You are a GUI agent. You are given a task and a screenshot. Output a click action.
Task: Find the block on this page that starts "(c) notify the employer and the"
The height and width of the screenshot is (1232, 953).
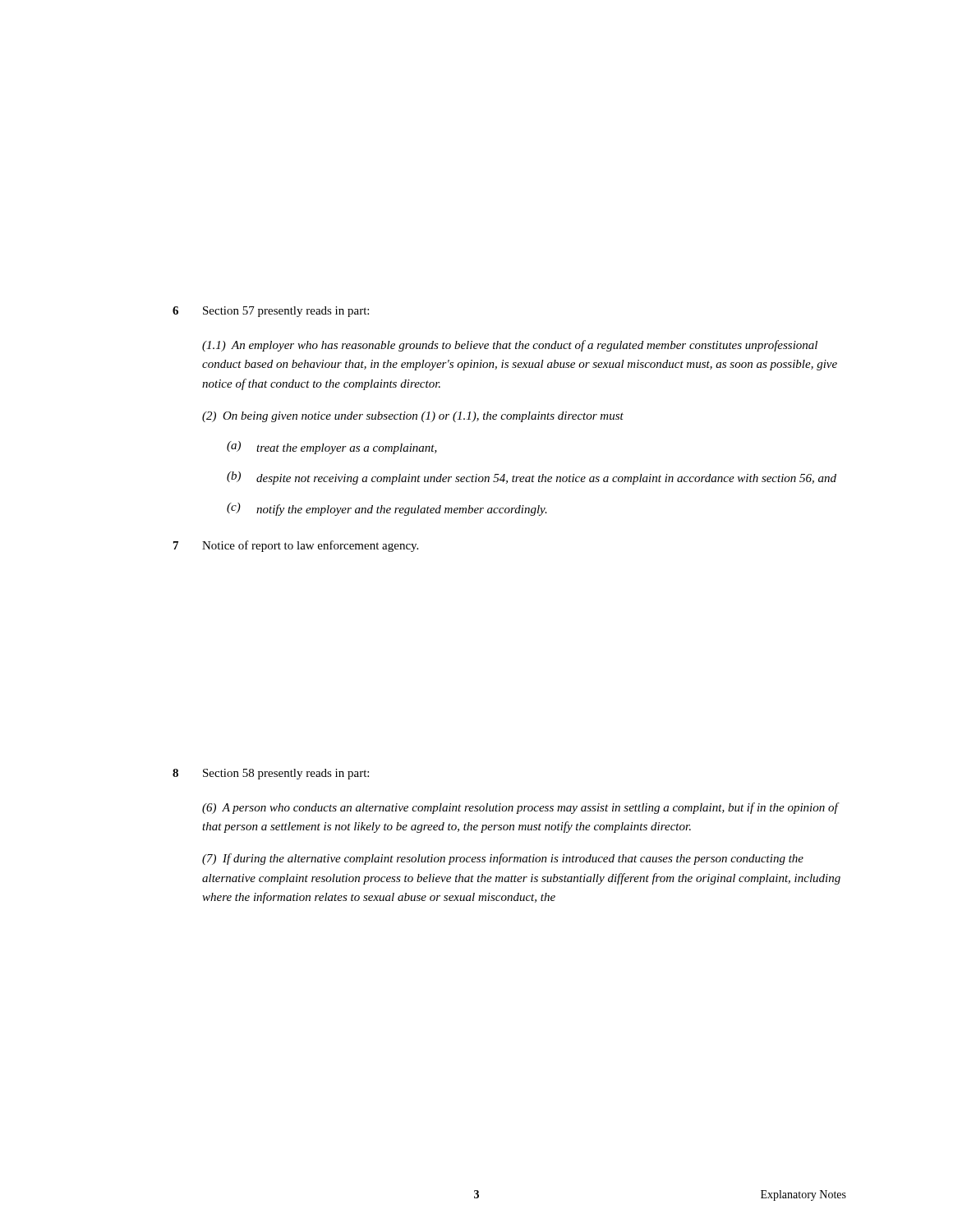point(387,509)
